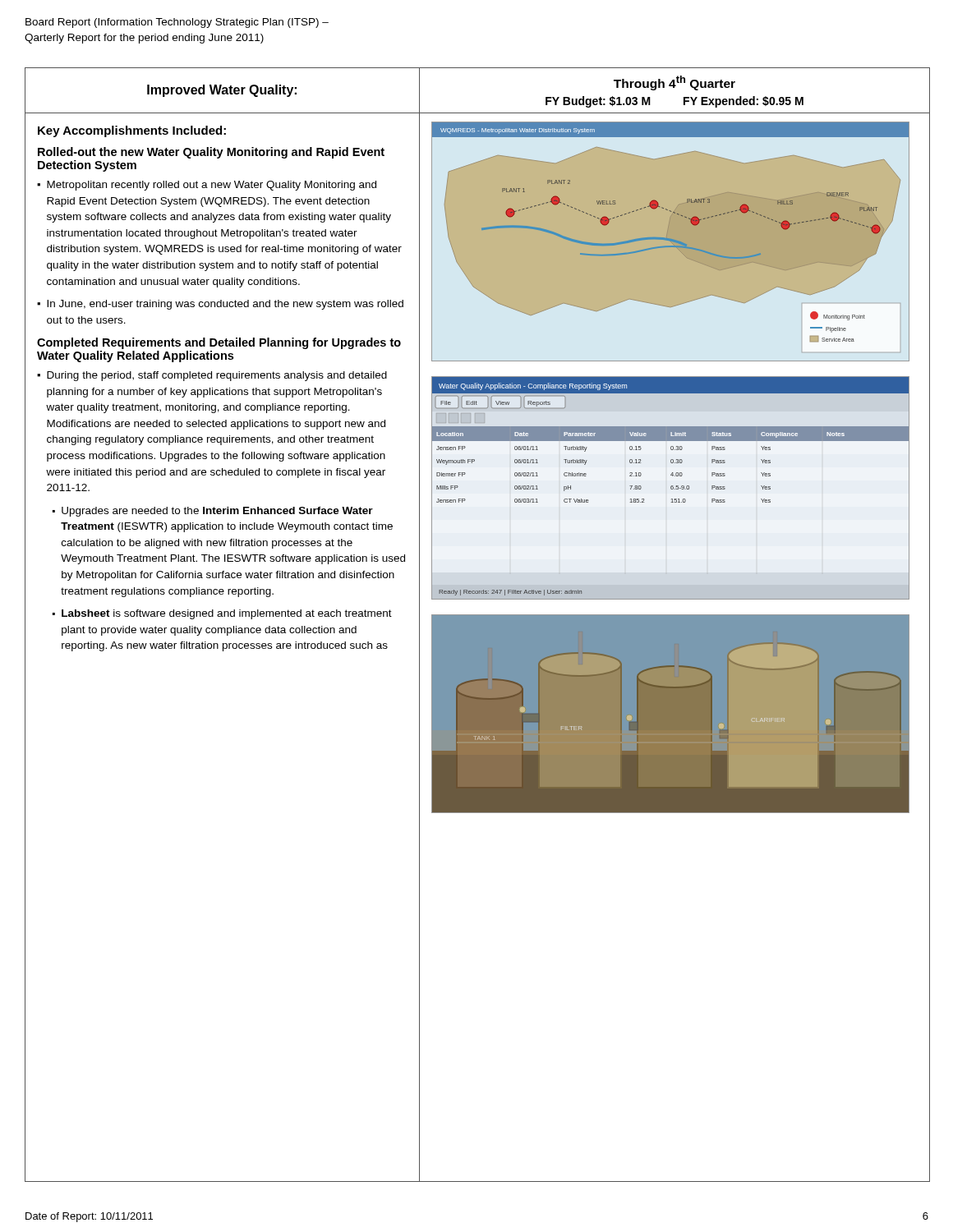Locate the passage starting "Upgrades are needed to the Interim Enhanced Surface"

click(x=233, y=551)
